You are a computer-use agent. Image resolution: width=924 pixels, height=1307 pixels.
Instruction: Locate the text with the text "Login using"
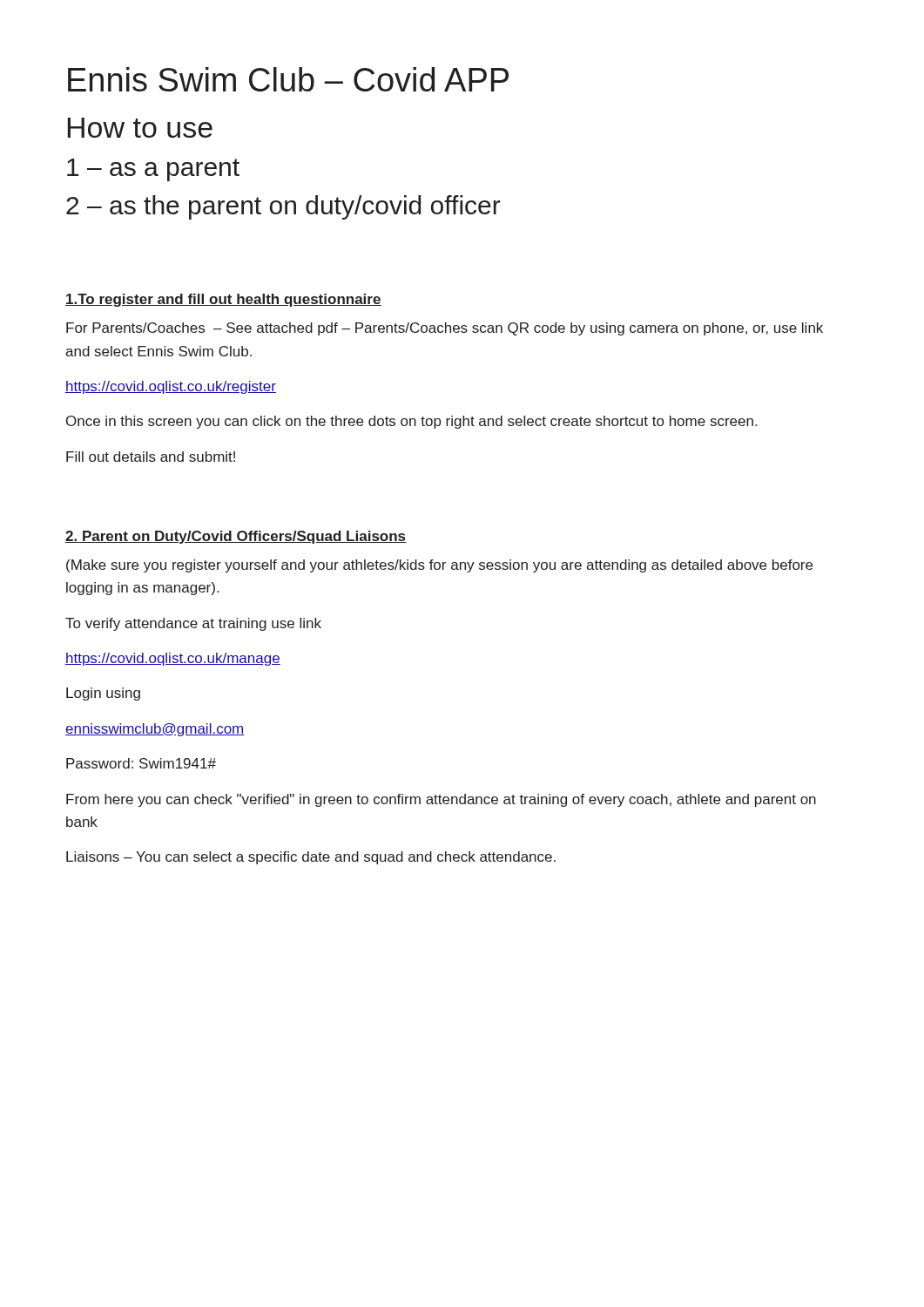103,694
